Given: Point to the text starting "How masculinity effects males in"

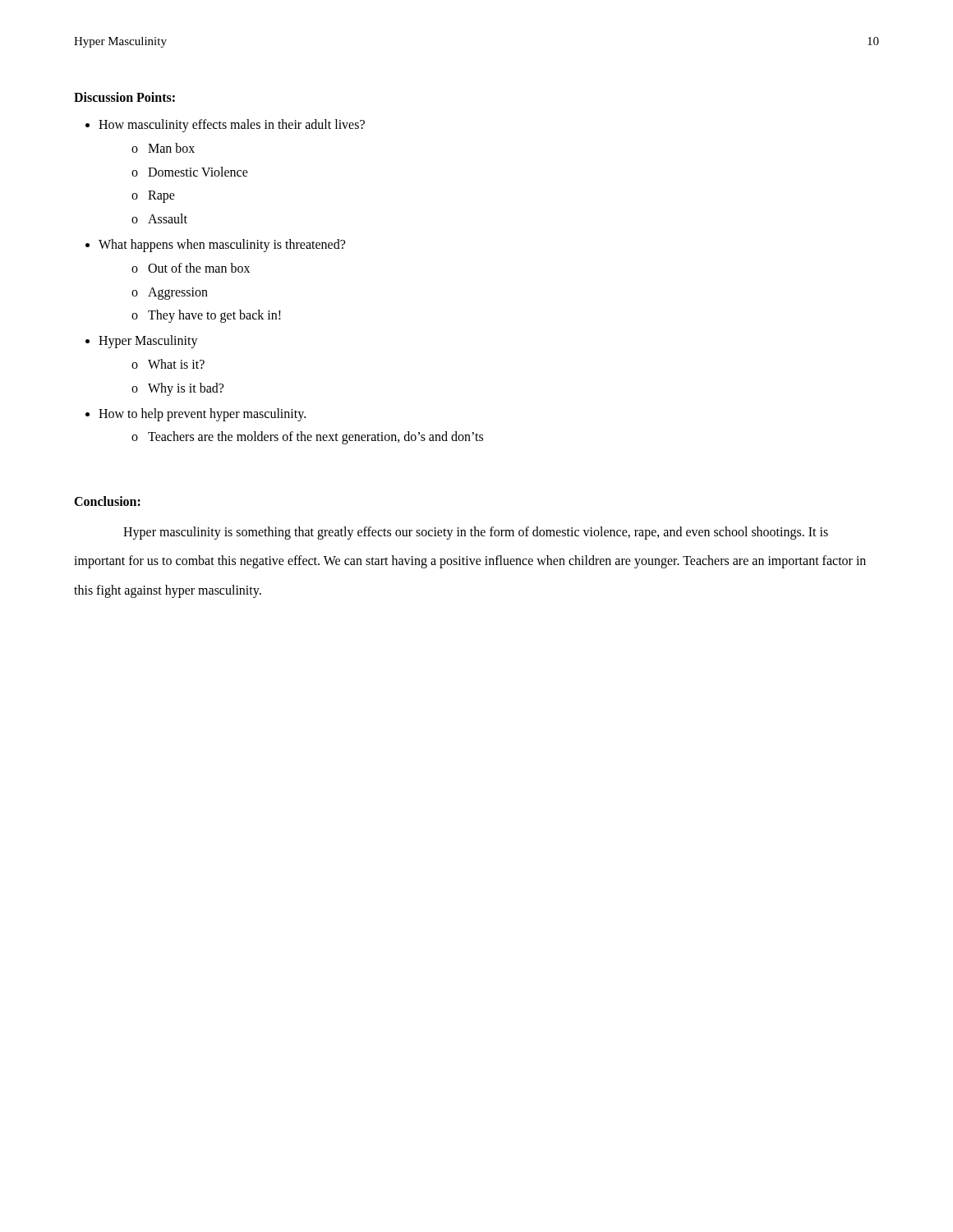Looking at the screenshot, I should 232,126.
